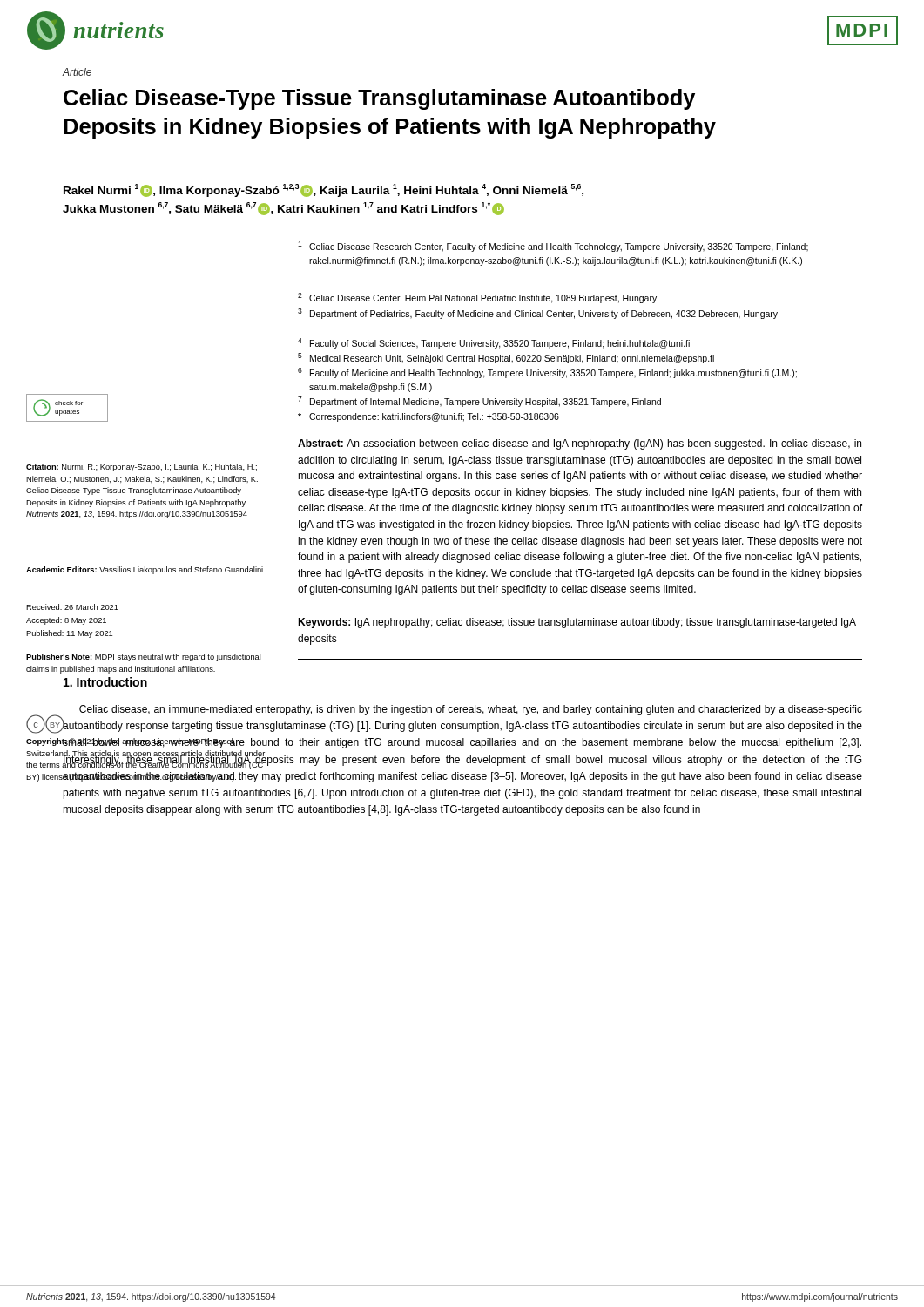
Task: Click a section header
Action: pos(105,682)
